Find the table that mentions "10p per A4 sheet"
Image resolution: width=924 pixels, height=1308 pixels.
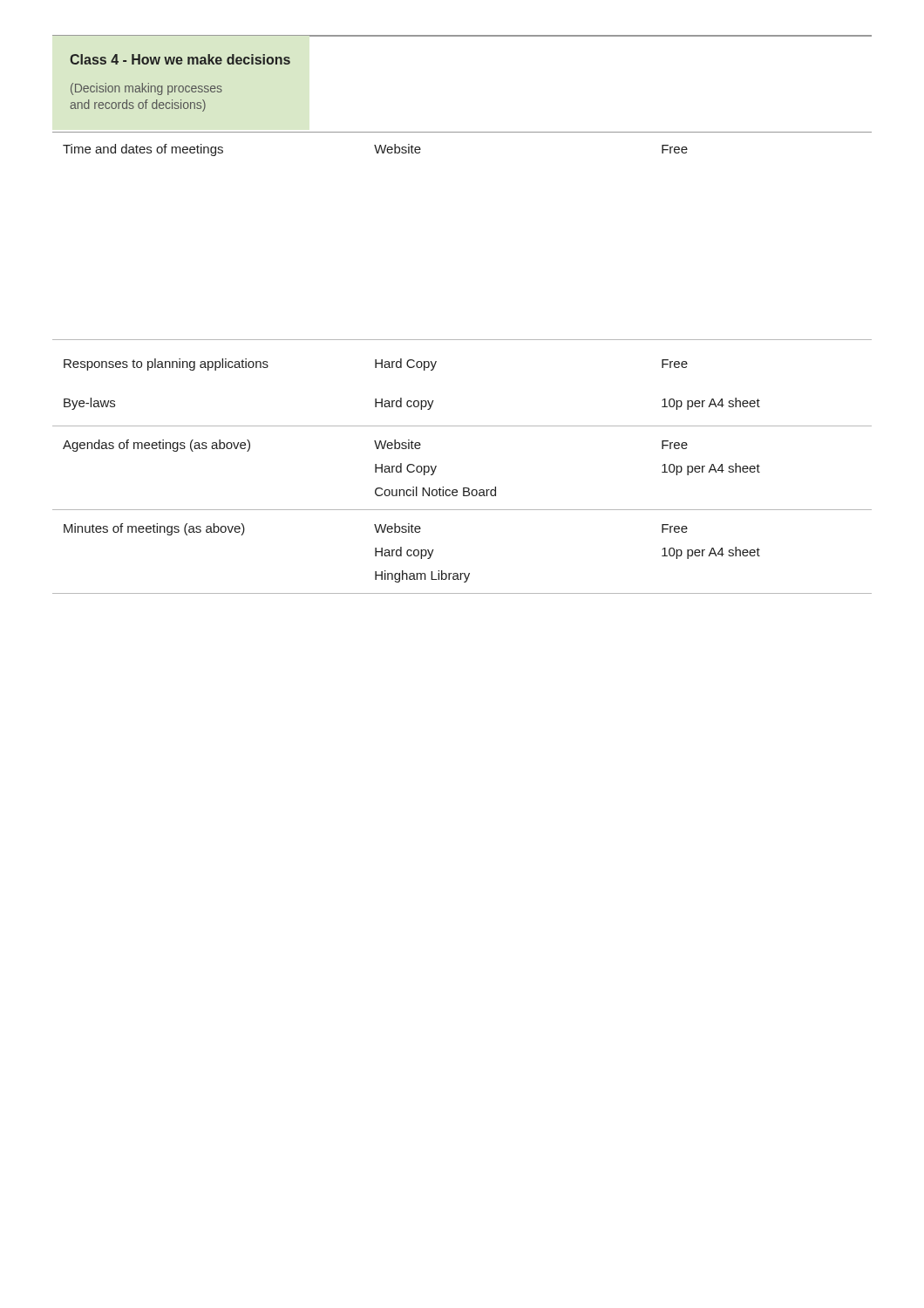pos(462,363)
